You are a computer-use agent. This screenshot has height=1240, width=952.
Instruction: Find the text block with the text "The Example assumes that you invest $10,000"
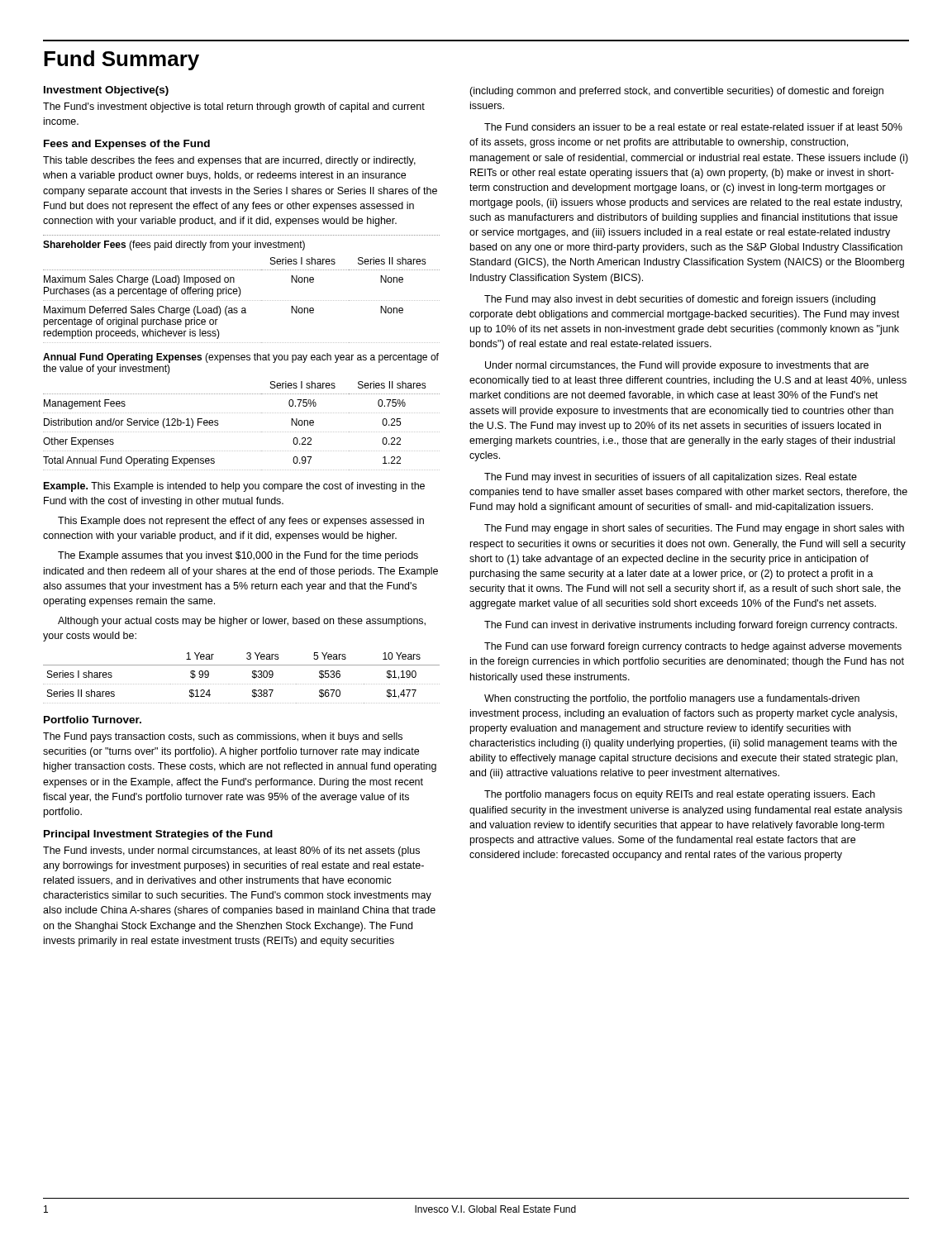coord(241,578)
